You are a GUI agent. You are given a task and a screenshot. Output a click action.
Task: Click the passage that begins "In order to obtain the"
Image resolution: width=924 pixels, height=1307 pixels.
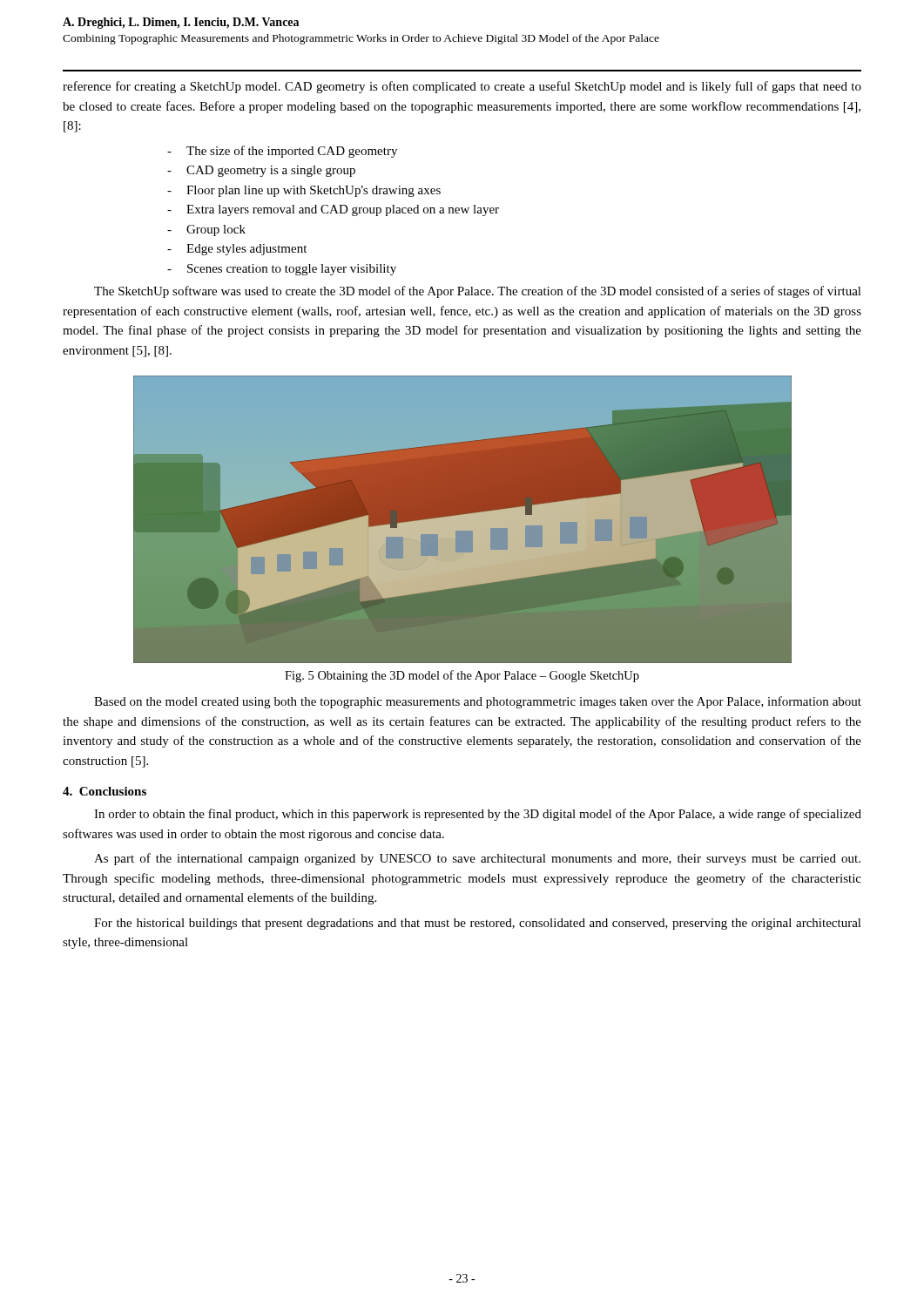[462, 878]
